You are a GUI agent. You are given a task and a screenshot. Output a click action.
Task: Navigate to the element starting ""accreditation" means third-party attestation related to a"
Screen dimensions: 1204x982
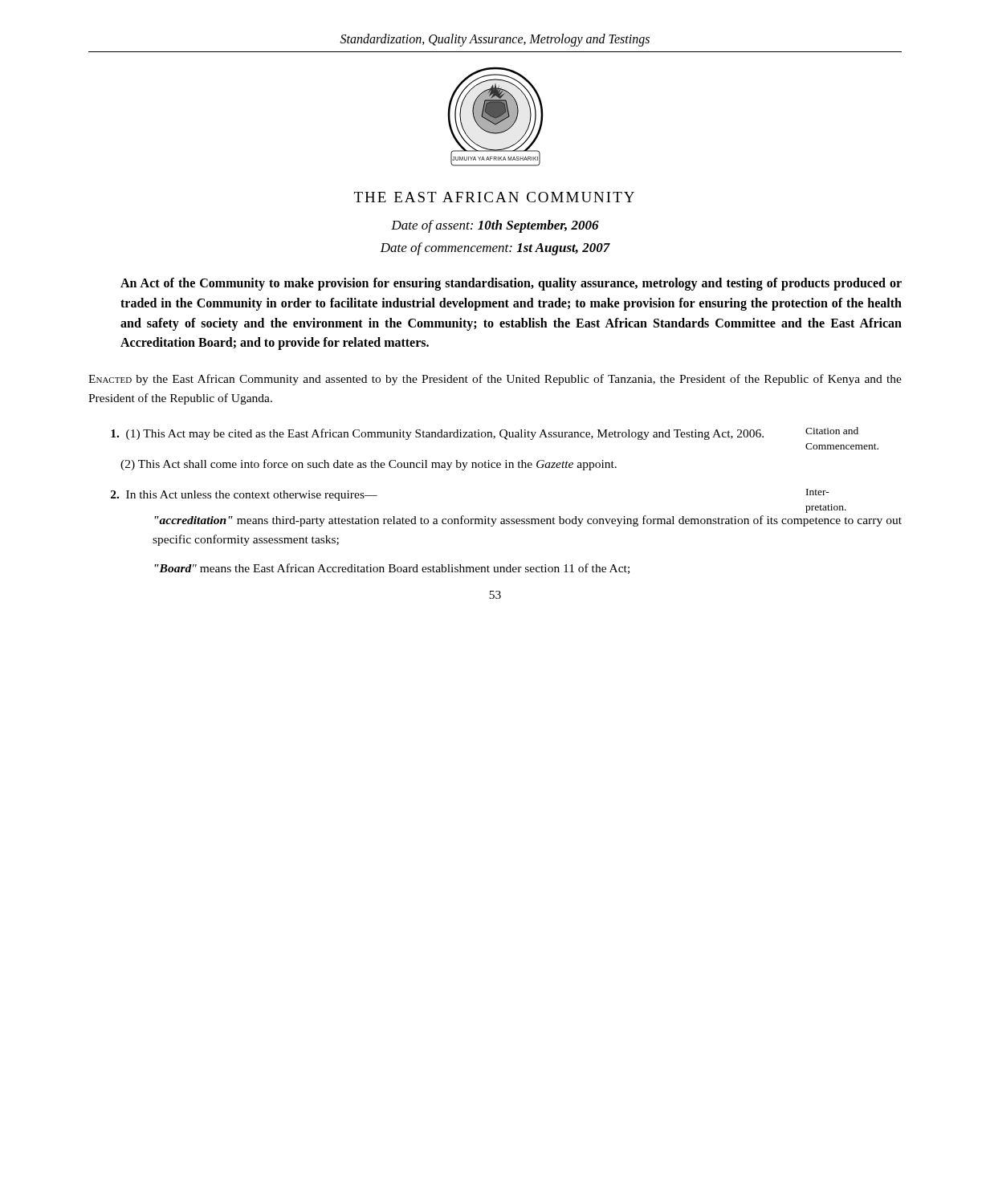[527, 530]
